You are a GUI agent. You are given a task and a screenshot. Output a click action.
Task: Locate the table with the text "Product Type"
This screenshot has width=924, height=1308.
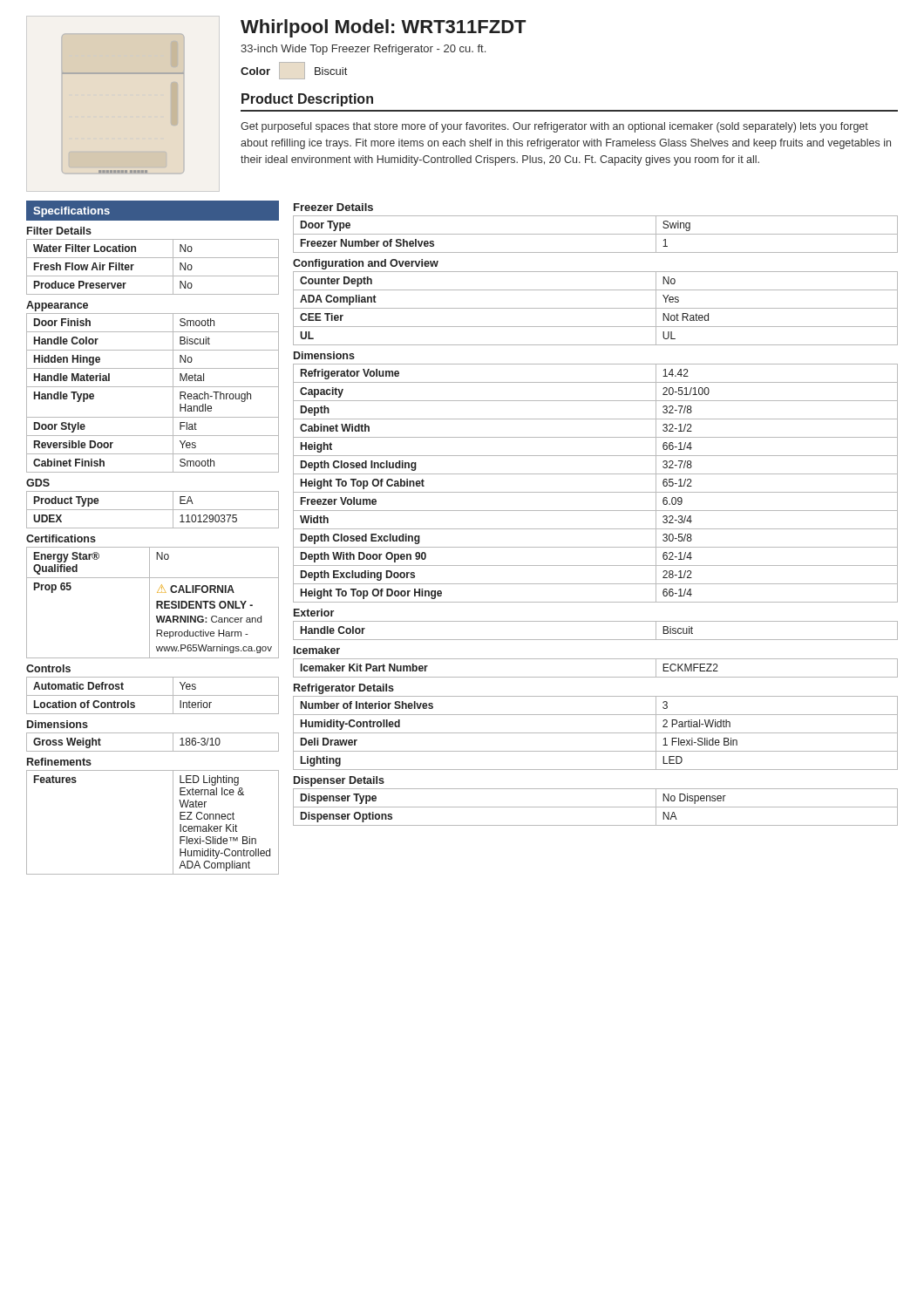click(x=153, y=510)
